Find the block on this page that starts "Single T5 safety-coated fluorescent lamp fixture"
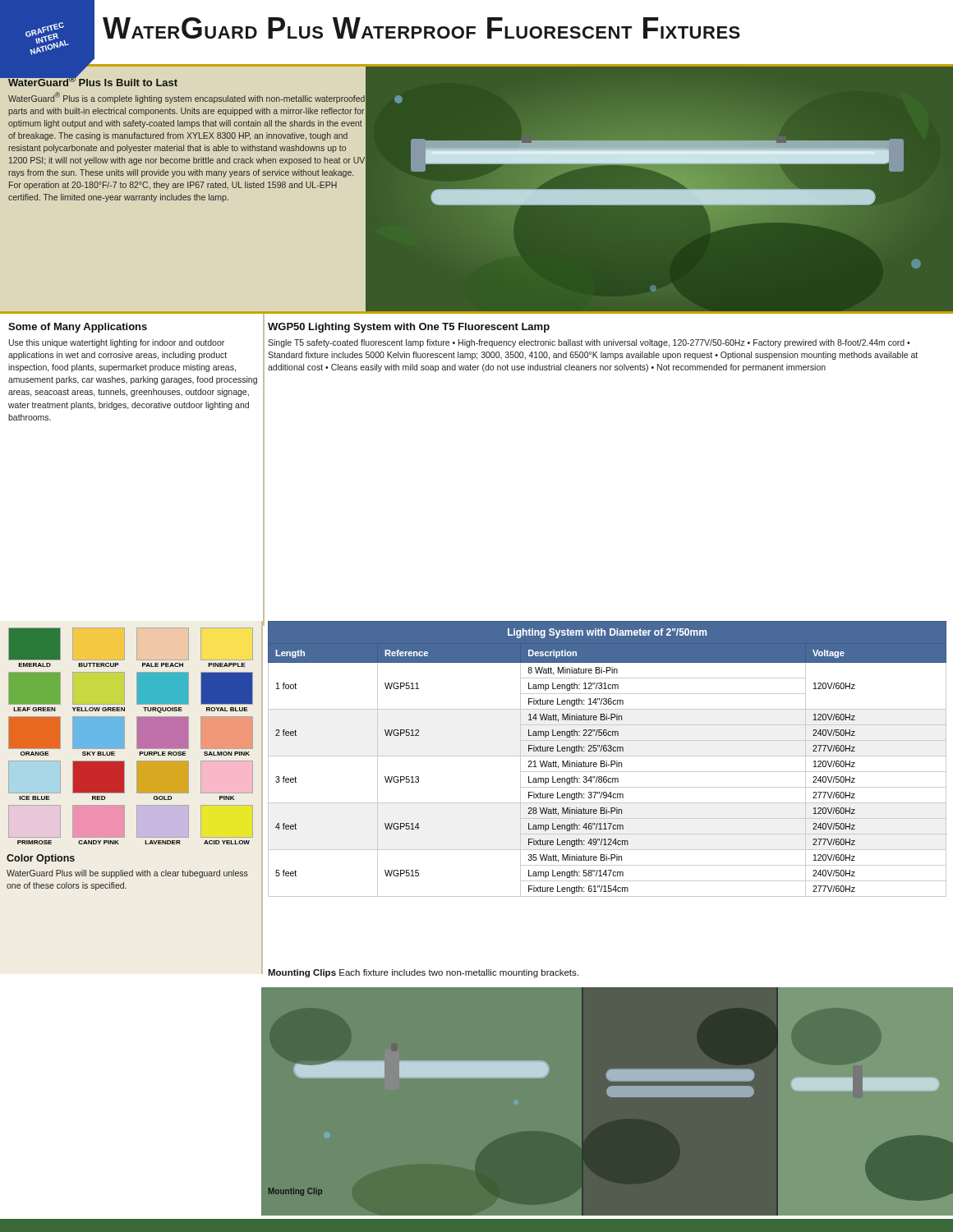 click(593, 355)
